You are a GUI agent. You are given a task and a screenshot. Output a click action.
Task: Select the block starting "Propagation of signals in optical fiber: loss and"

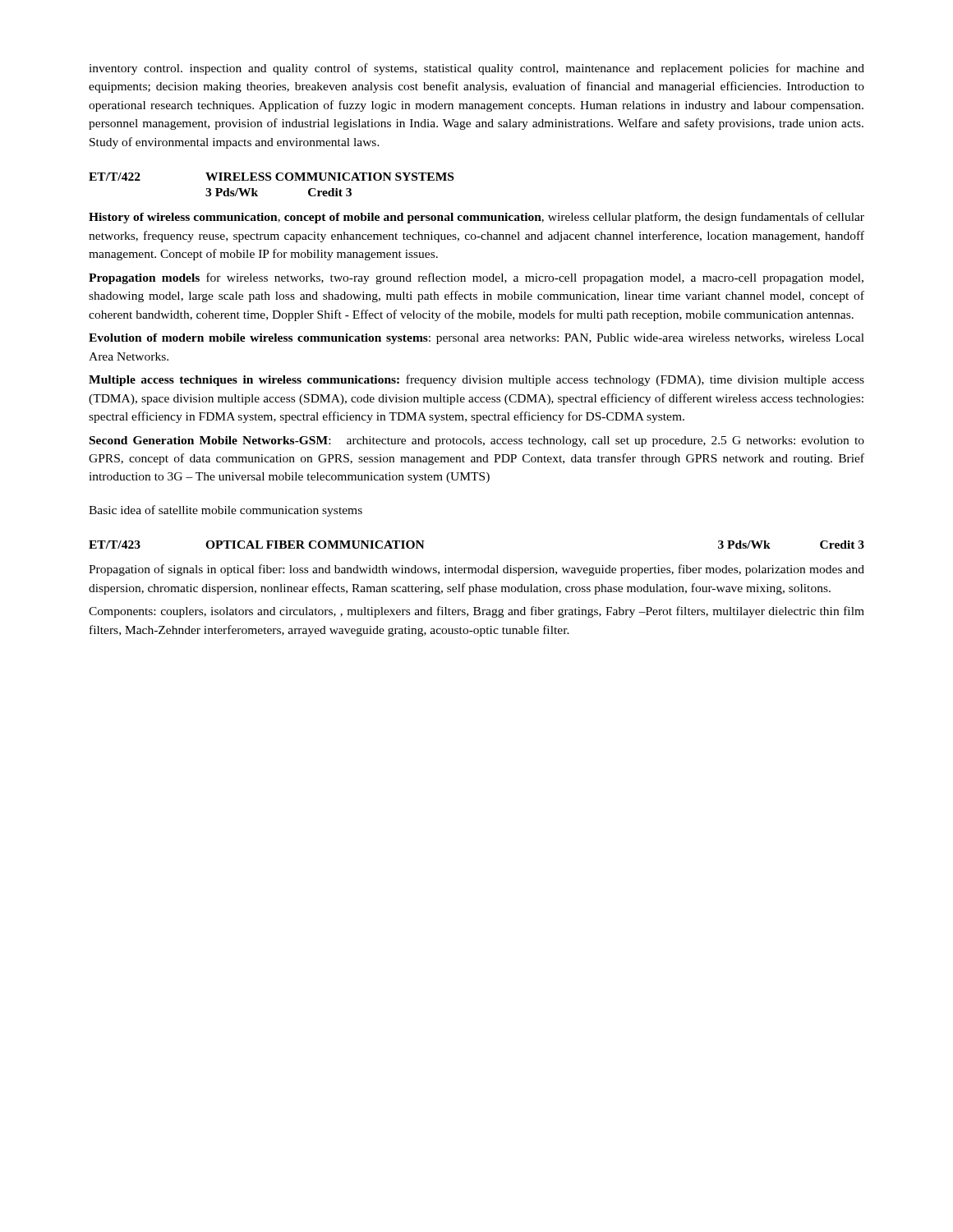pyautogui.click(x=476, y=600)
